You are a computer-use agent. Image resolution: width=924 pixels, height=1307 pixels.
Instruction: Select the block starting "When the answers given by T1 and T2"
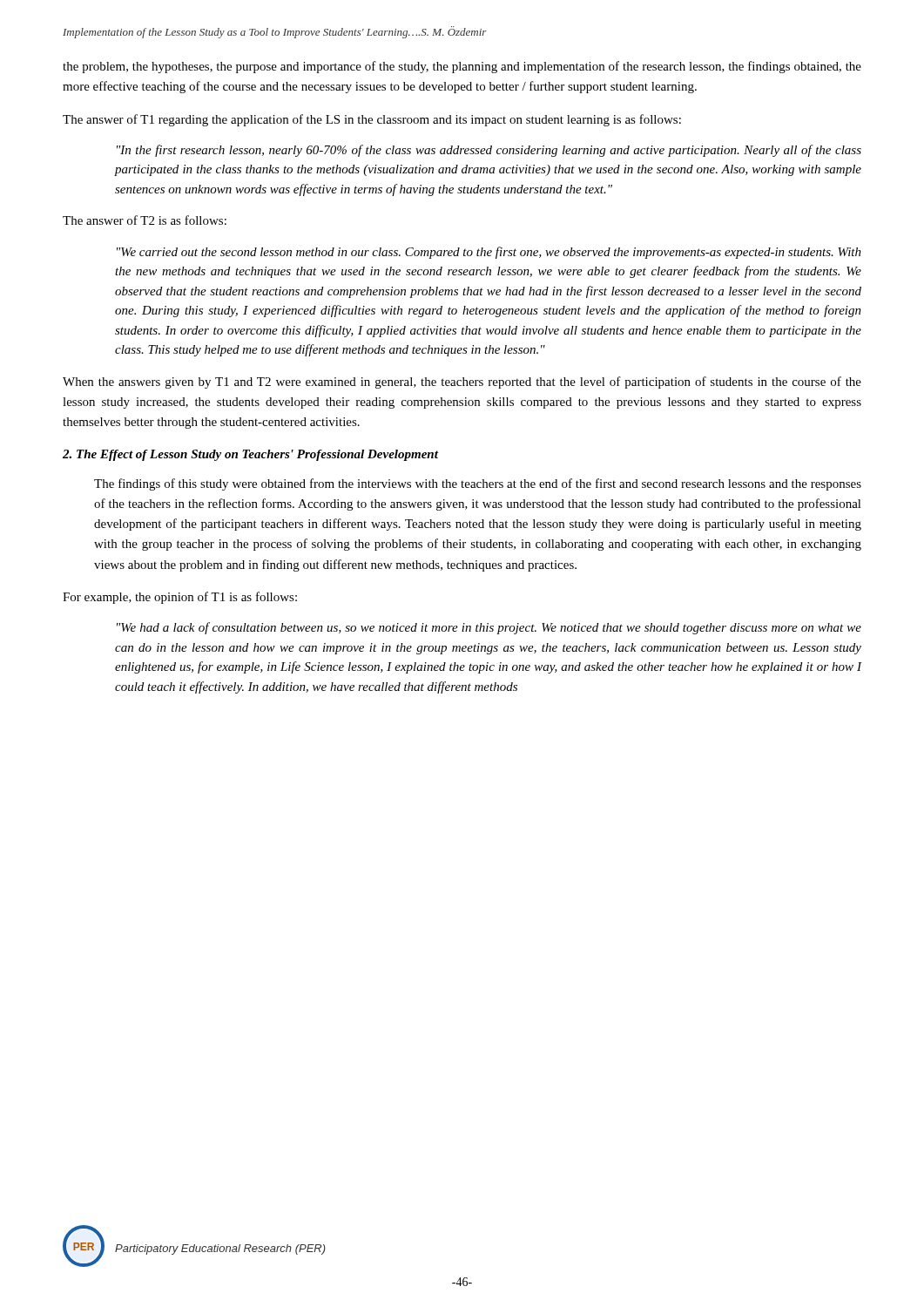tap(462, 402)
